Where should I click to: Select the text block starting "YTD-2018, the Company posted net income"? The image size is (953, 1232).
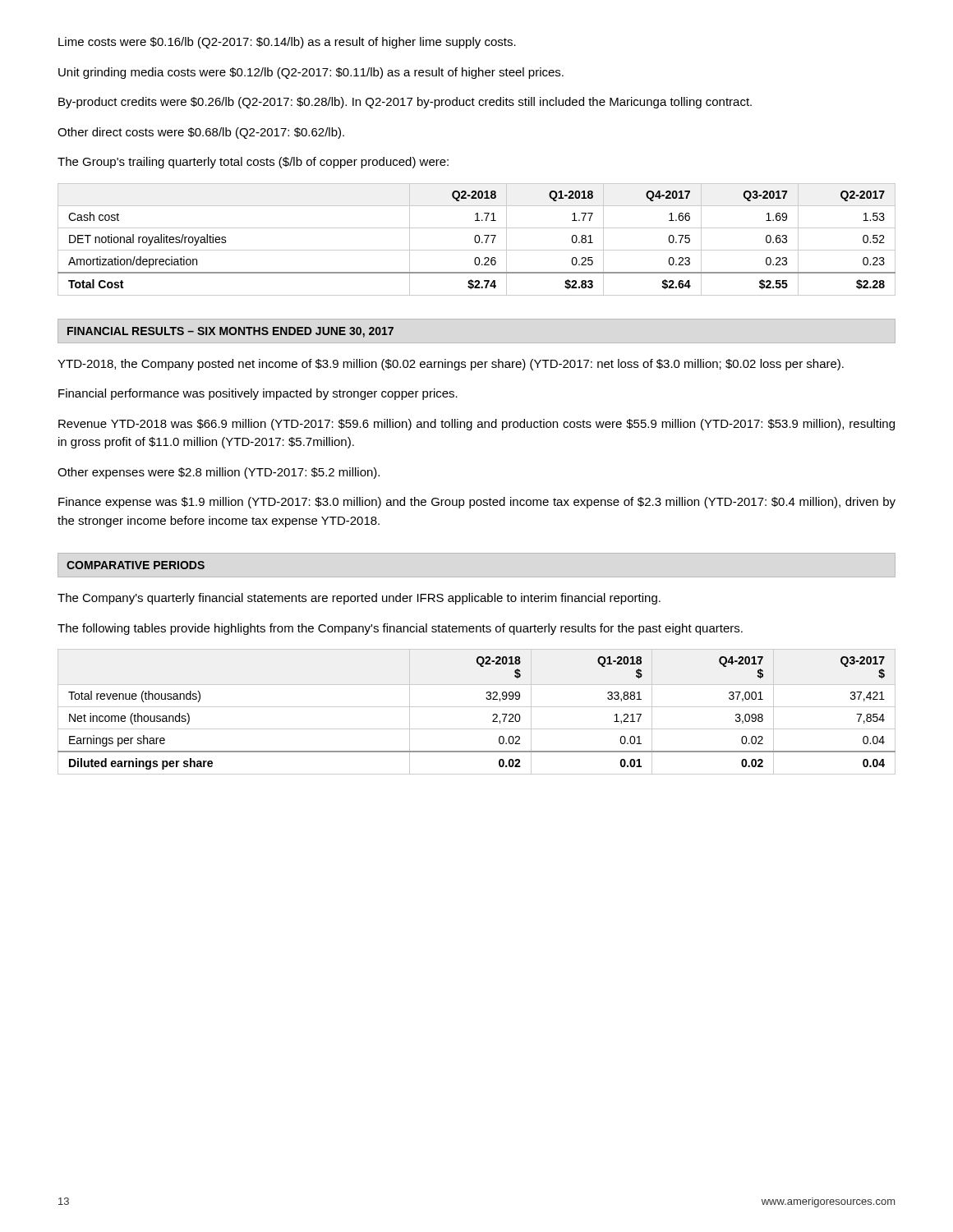click(451, 363)
